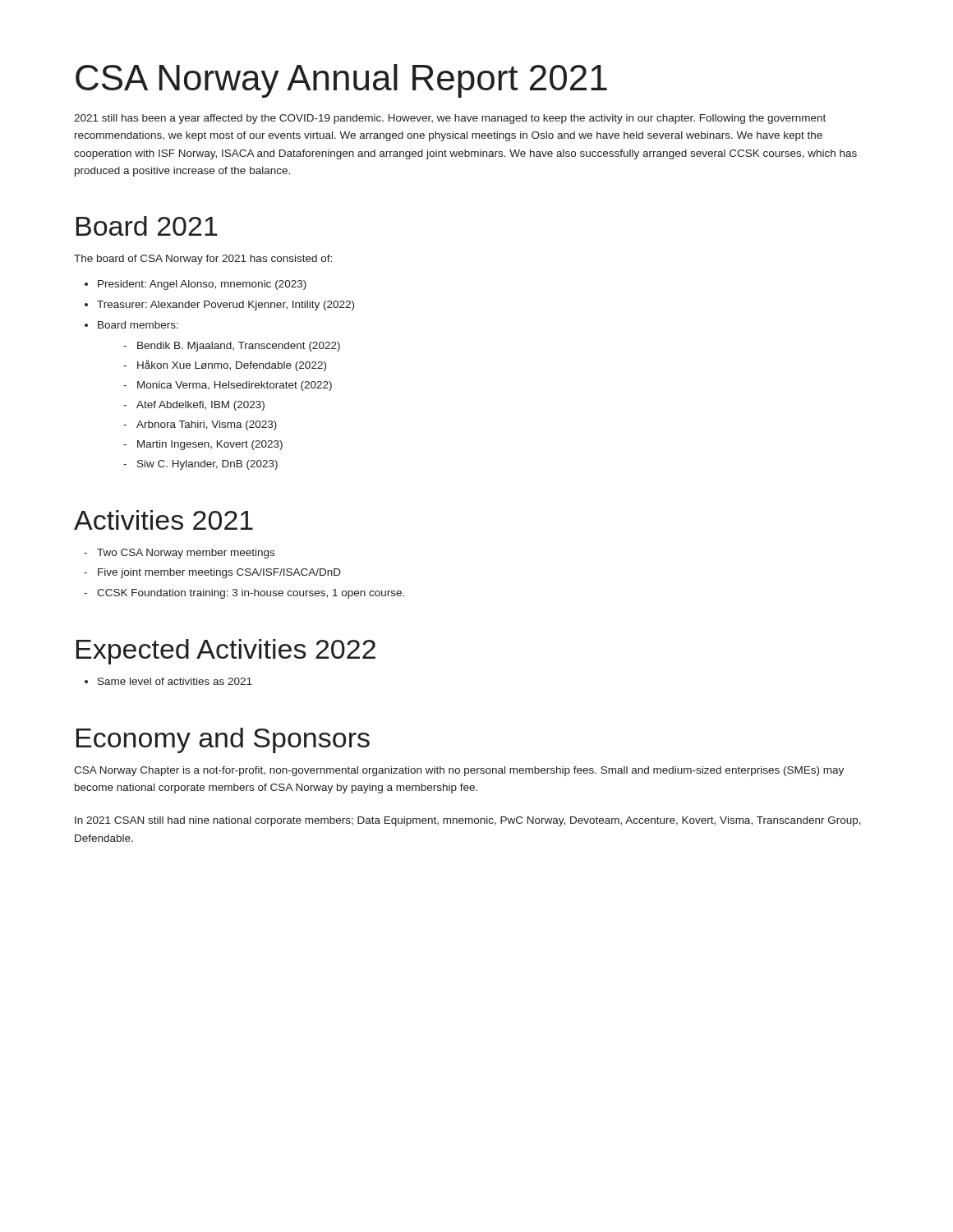Where is the passage that starts "Siw C. Hylander, DnB"?
The image size is (953, 1232).
(207, 463)
